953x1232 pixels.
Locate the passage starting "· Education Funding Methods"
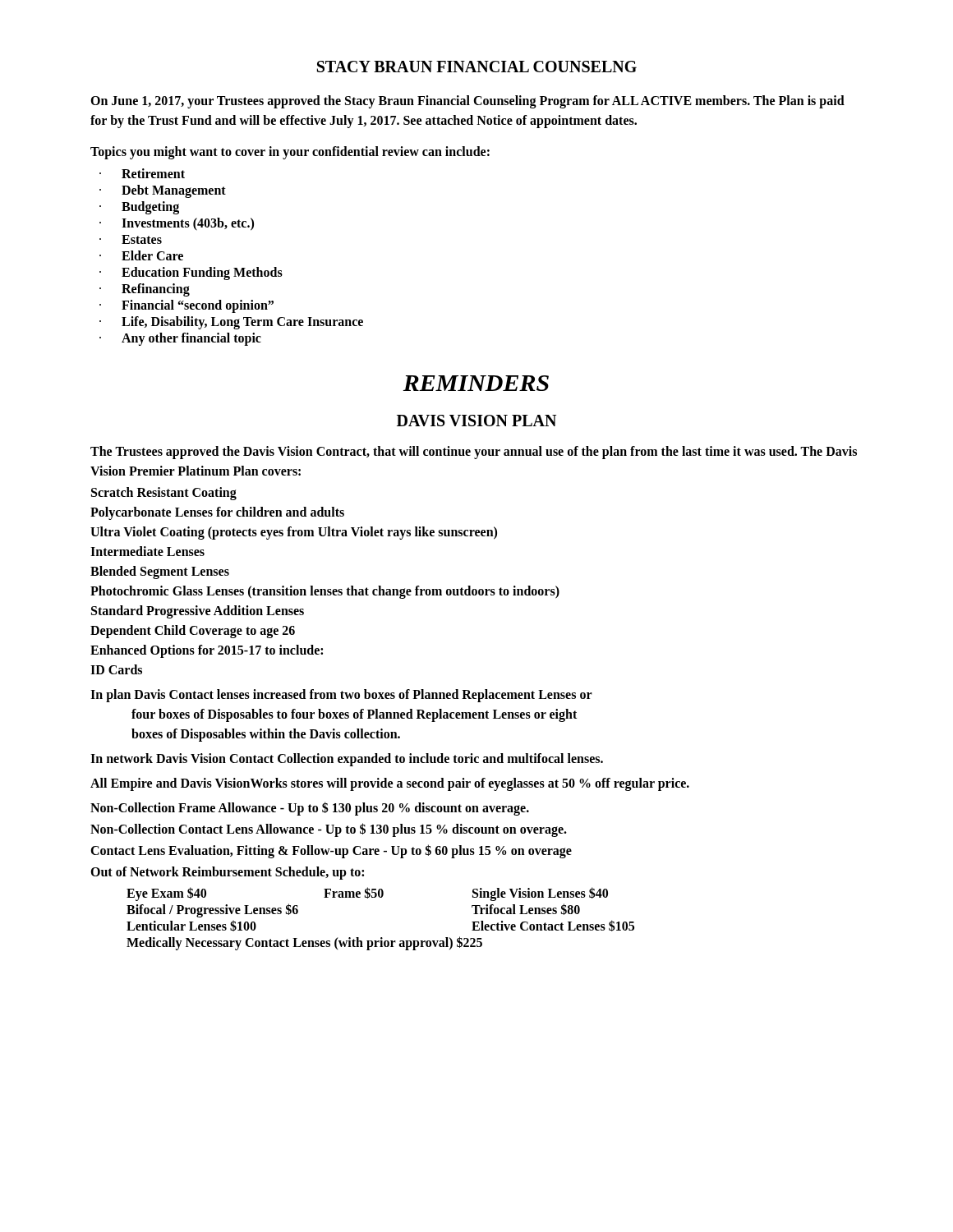tap(191, 274)
